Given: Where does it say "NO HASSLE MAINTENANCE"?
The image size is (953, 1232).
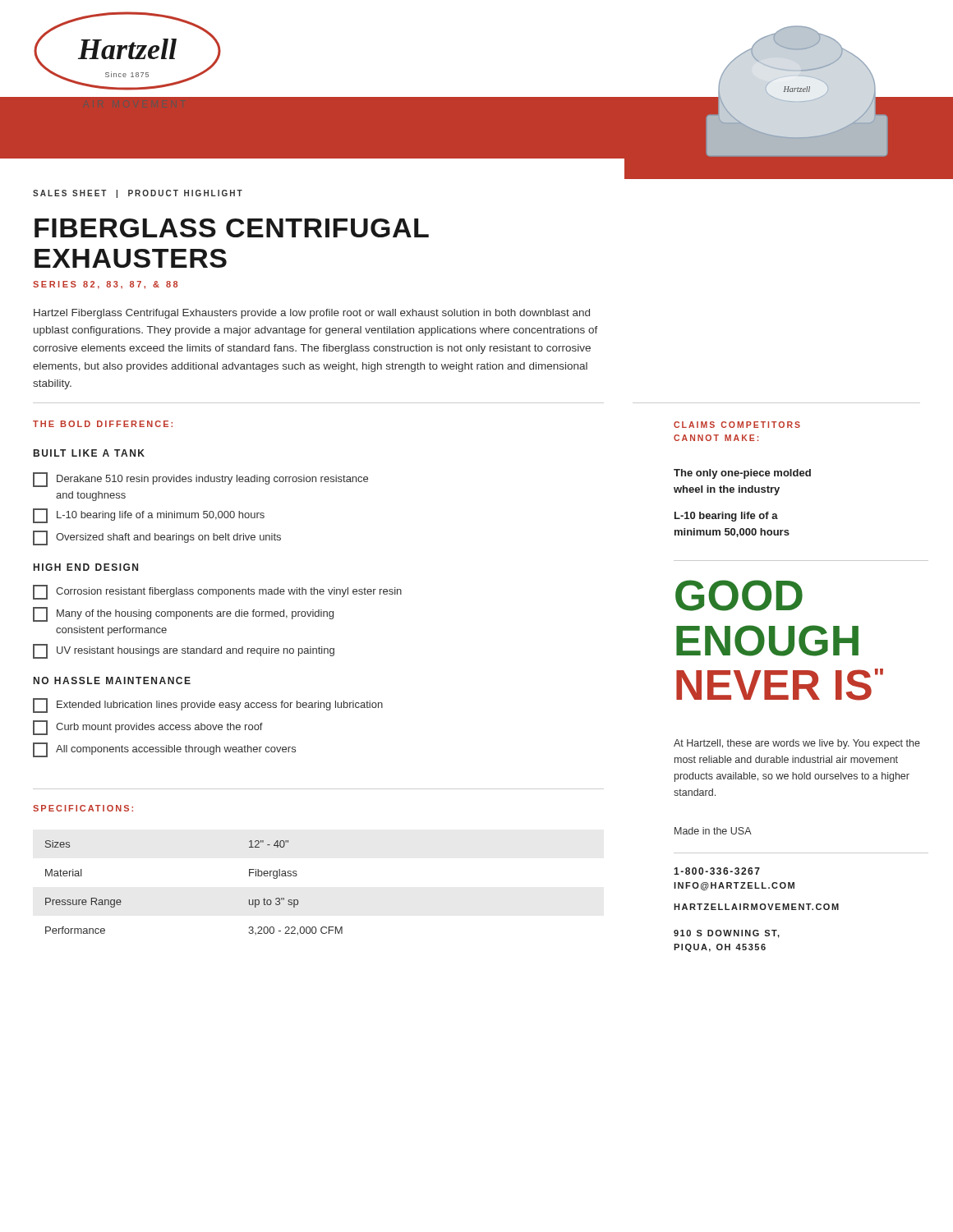Looking at the screenshot, I should 112,681.
